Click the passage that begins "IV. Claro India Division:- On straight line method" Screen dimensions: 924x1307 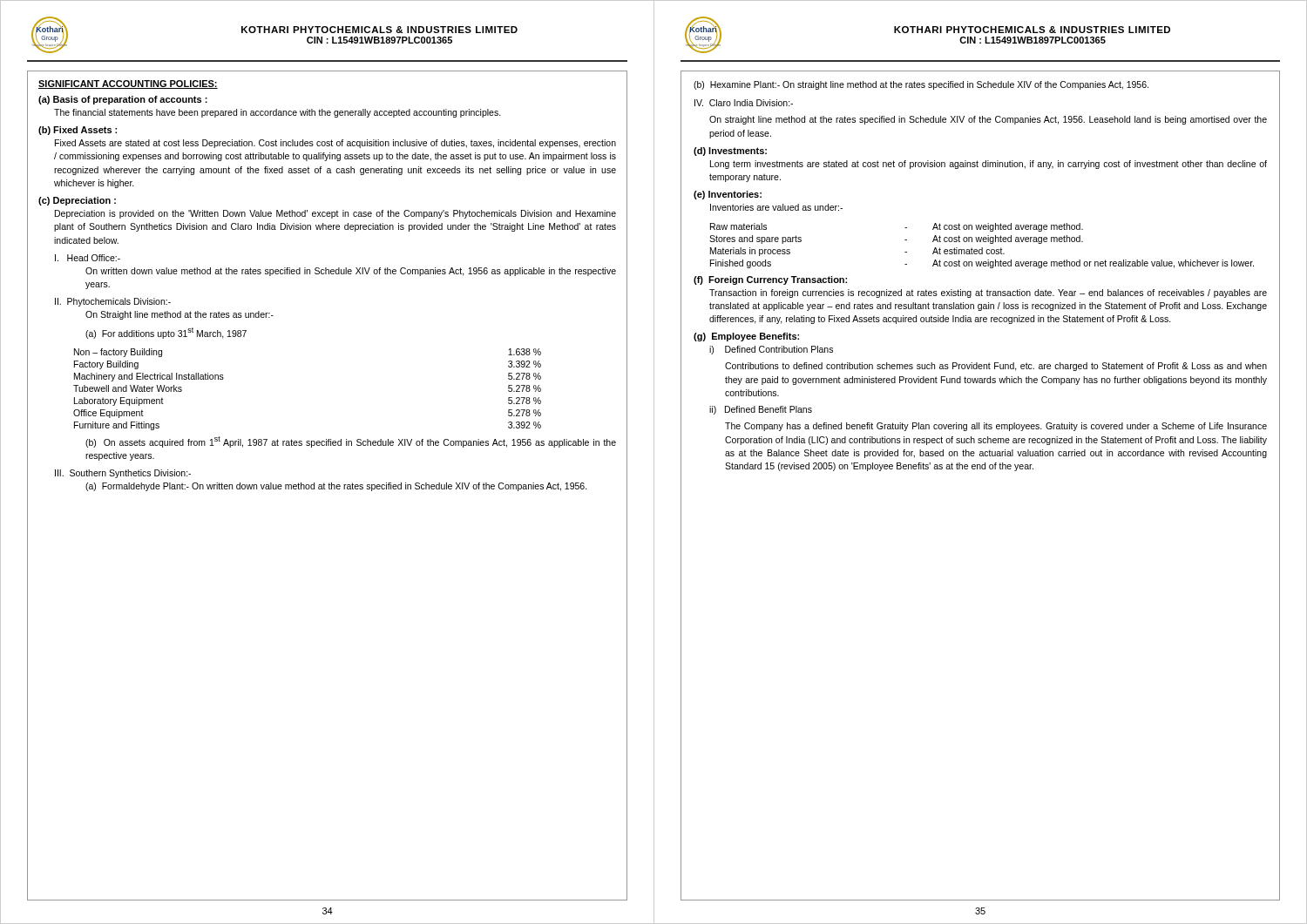980,118
